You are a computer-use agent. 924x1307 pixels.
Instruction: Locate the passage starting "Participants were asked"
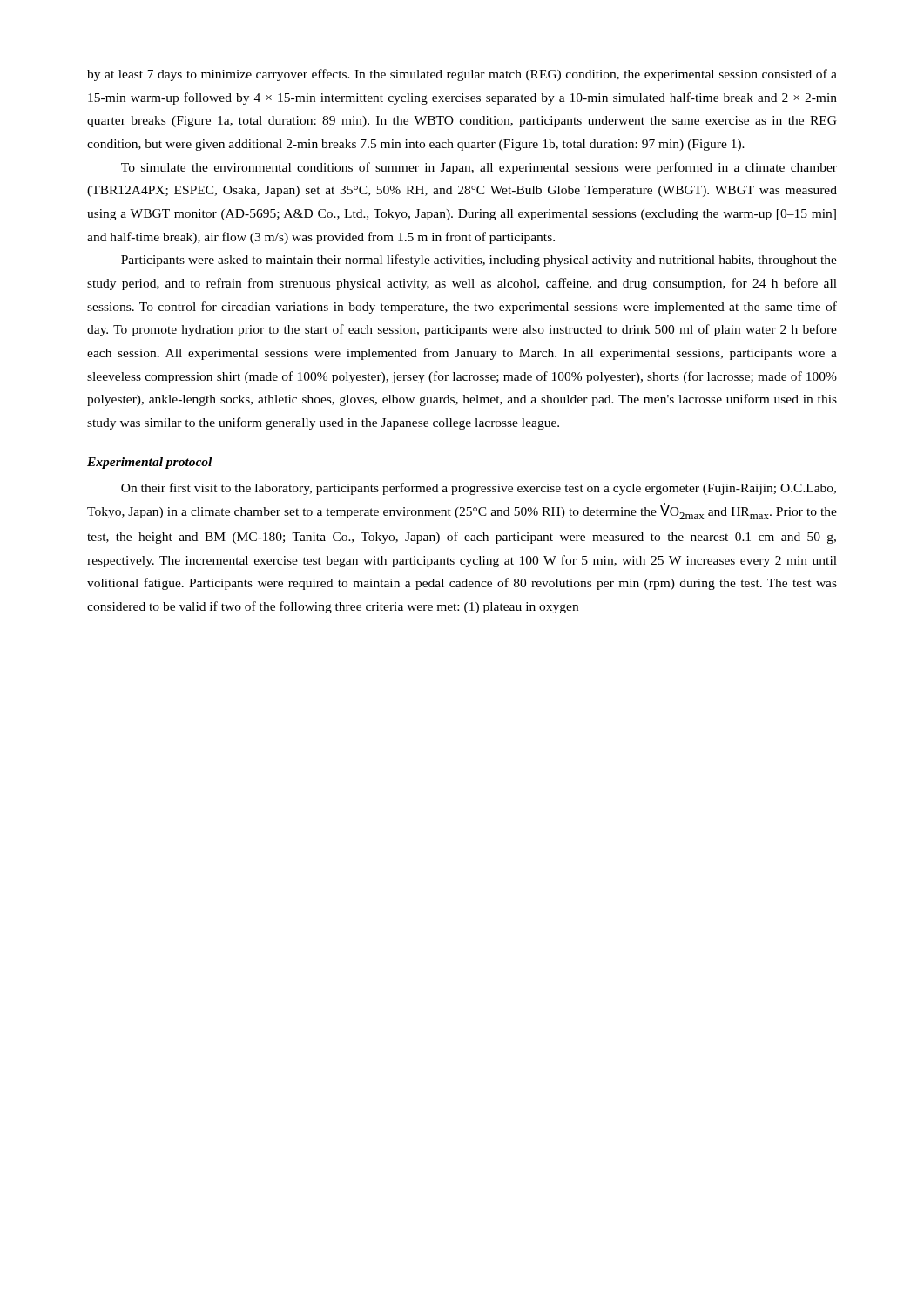click(462, 341)
